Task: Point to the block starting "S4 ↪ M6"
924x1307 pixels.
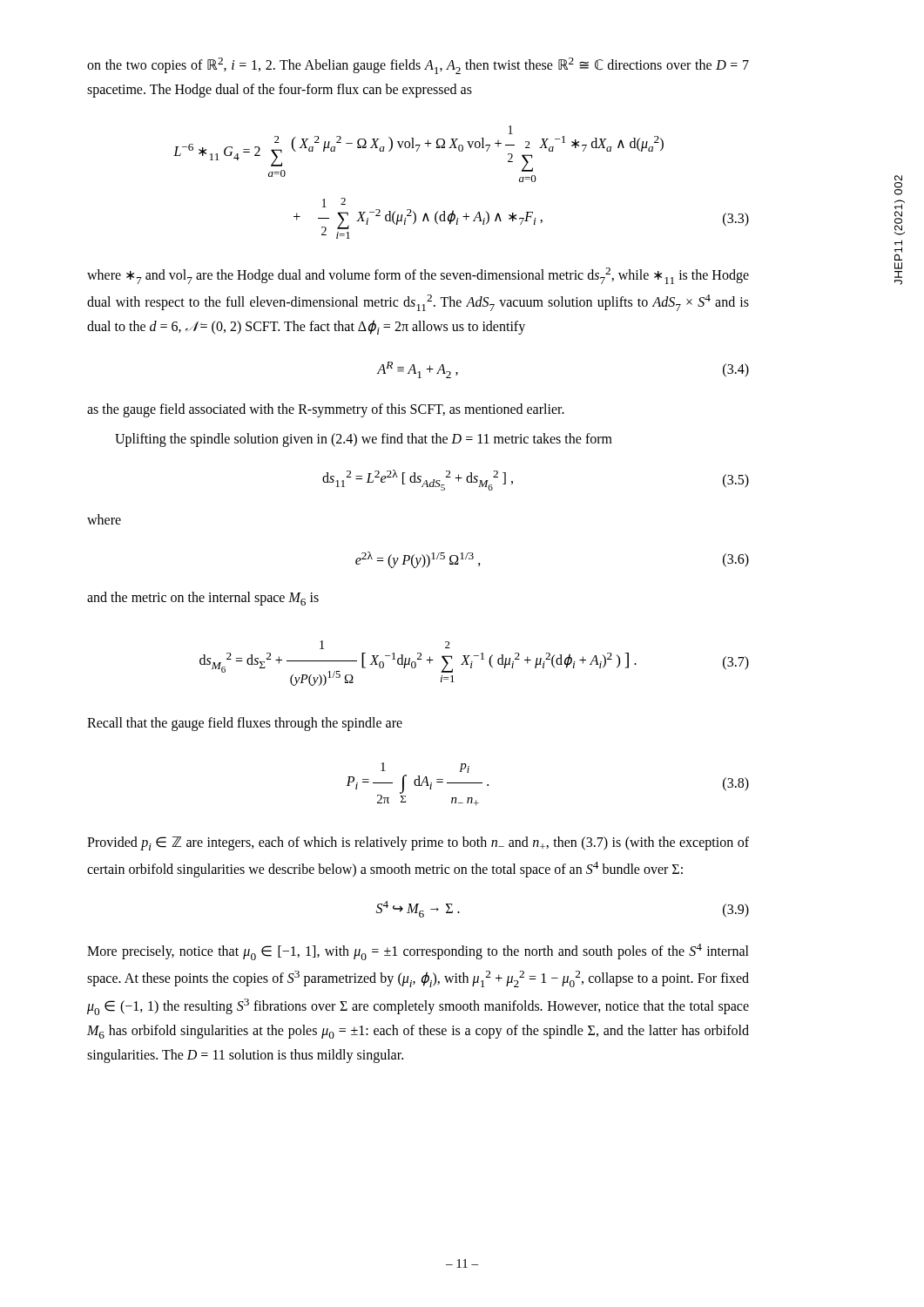Action: [x=416, y=909]
